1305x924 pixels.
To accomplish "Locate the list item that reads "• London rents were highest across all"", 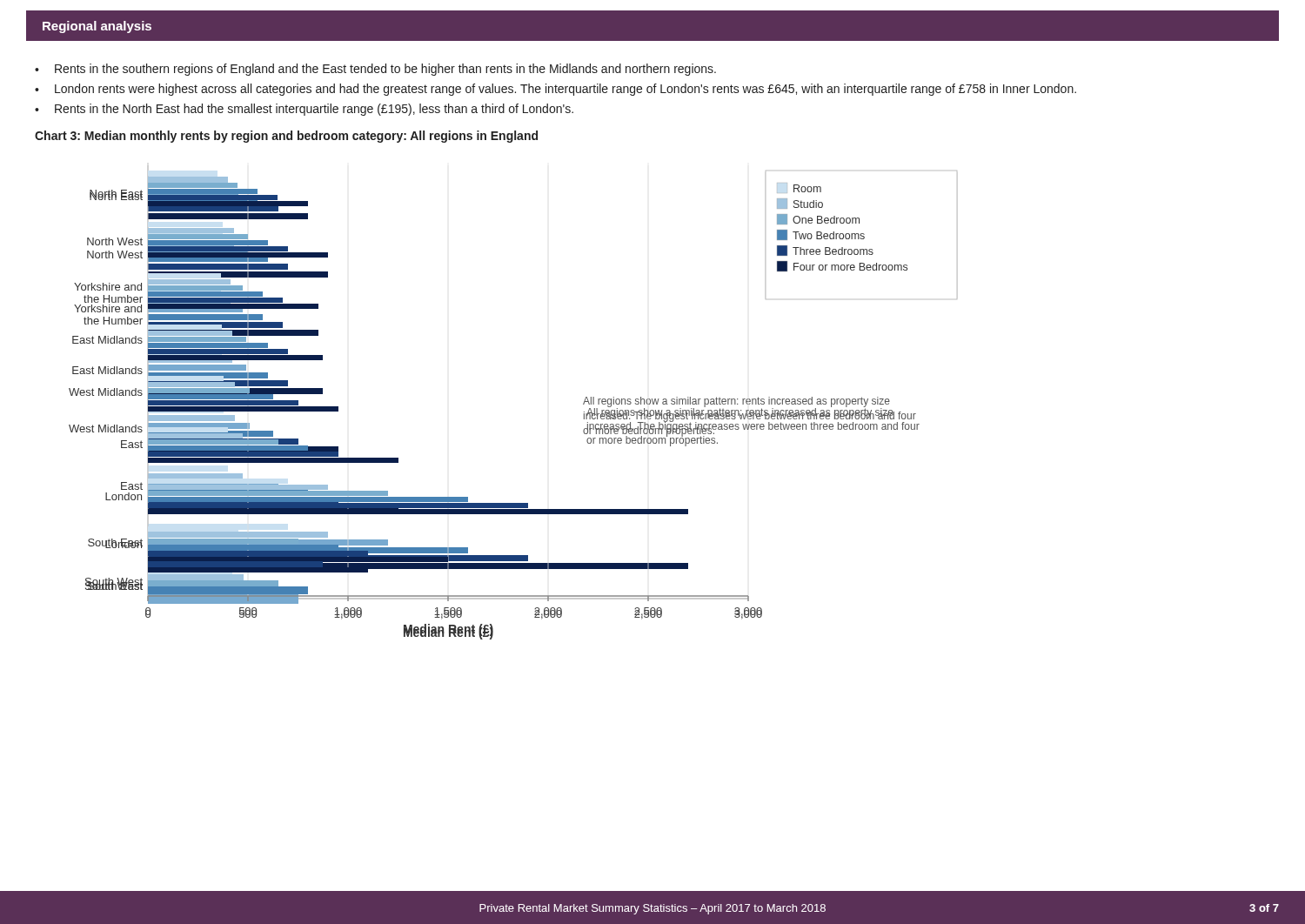I will [x=556, y=89].
